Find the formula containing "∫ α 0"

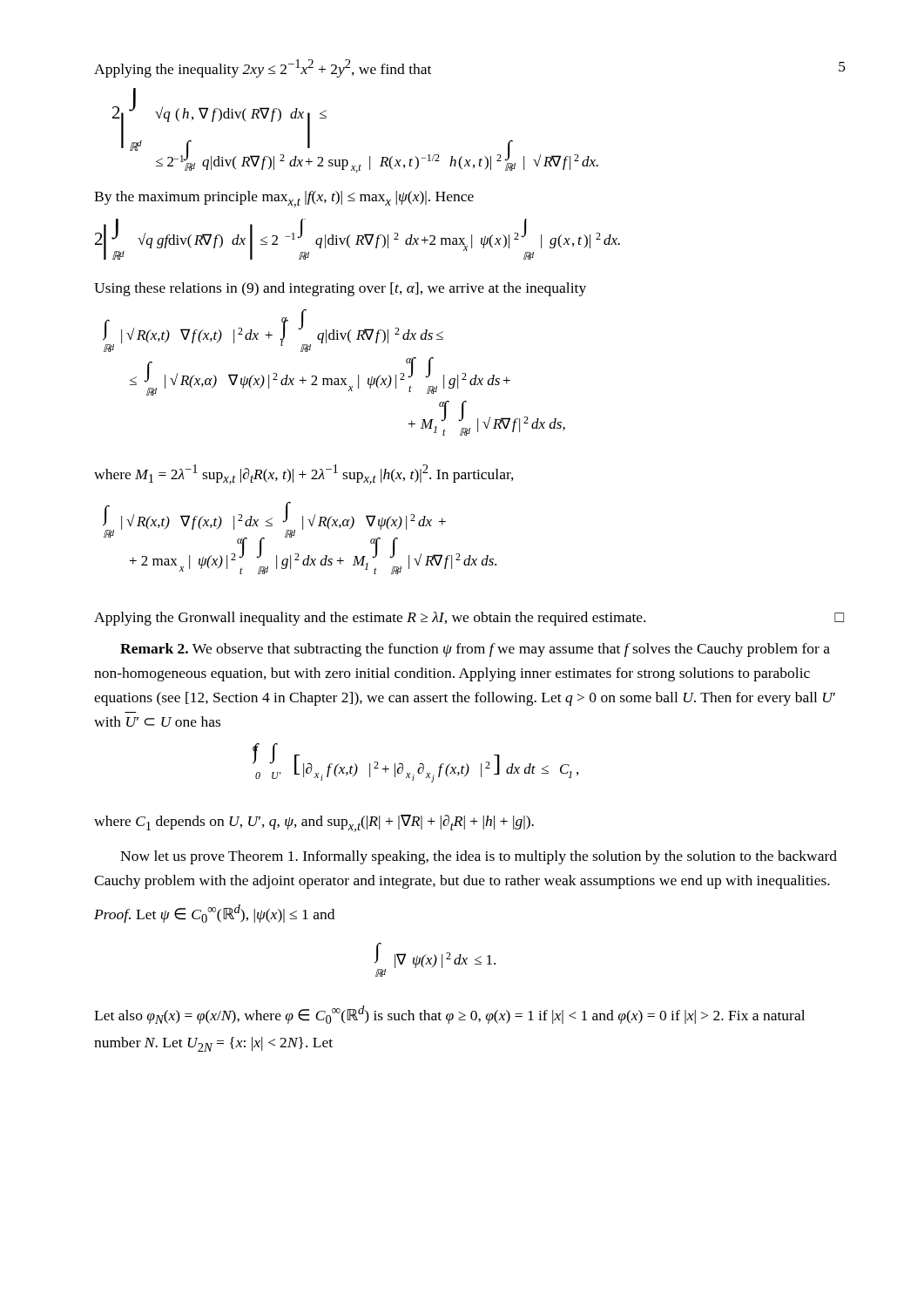[x=470, y=767]
